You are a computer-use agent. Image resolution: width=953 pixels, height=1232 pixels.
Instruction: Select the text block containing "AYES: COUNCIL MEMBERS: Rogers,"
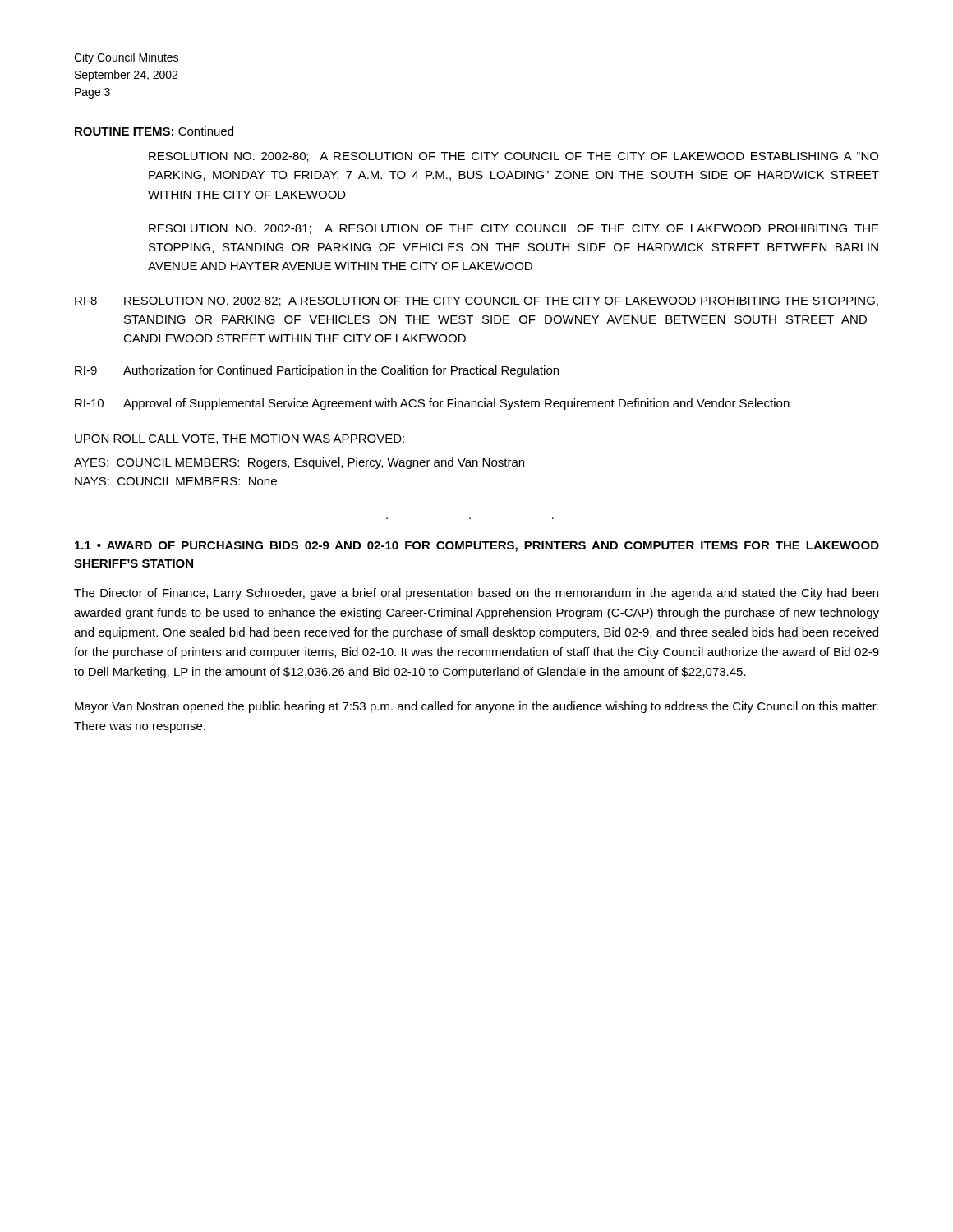tap(299, 472)
